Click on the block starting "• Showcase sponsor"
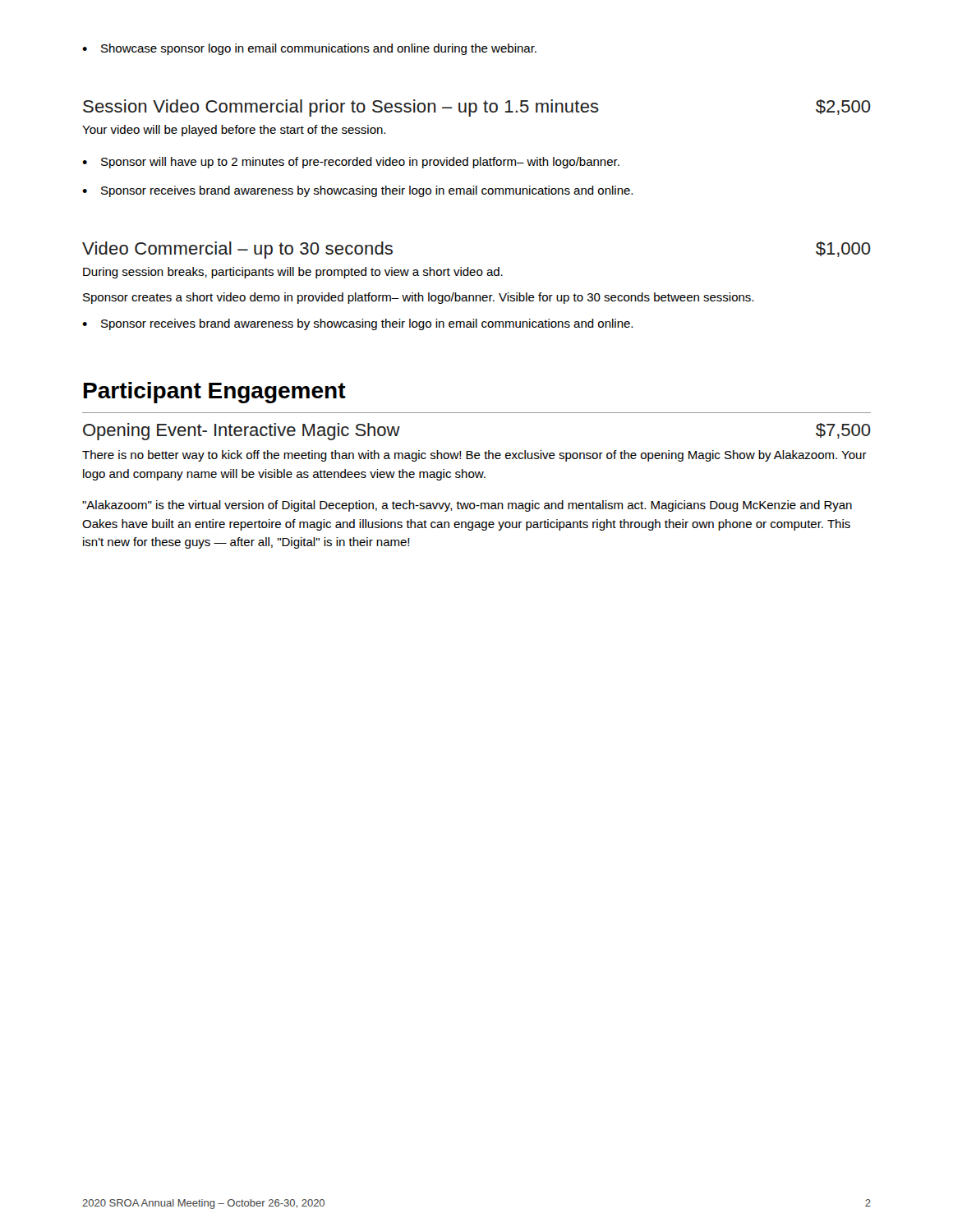 pyautogui.click(x=476, y=50)
